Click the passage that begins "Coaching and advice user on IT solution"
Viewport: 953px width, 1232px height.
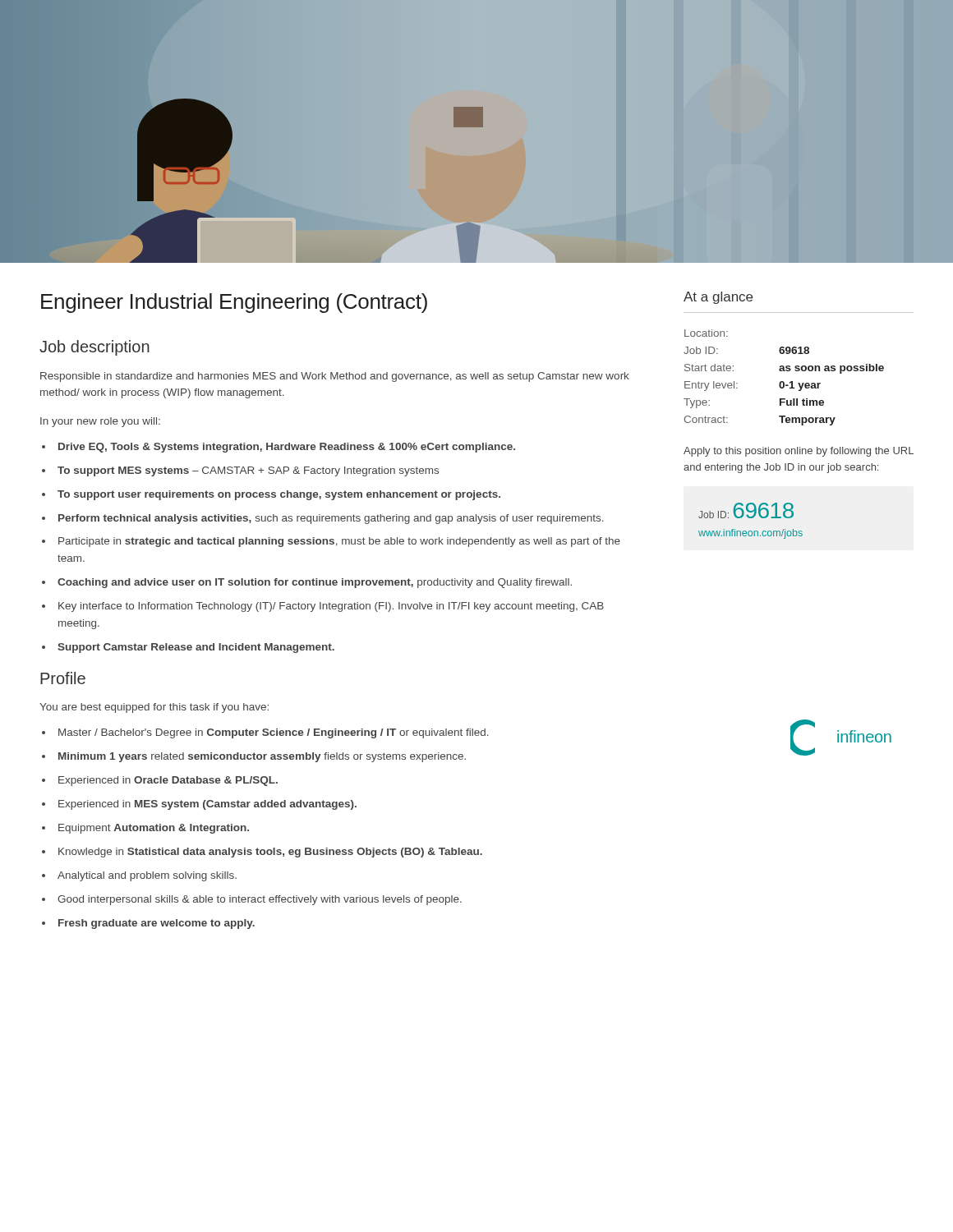coord(315,582)
